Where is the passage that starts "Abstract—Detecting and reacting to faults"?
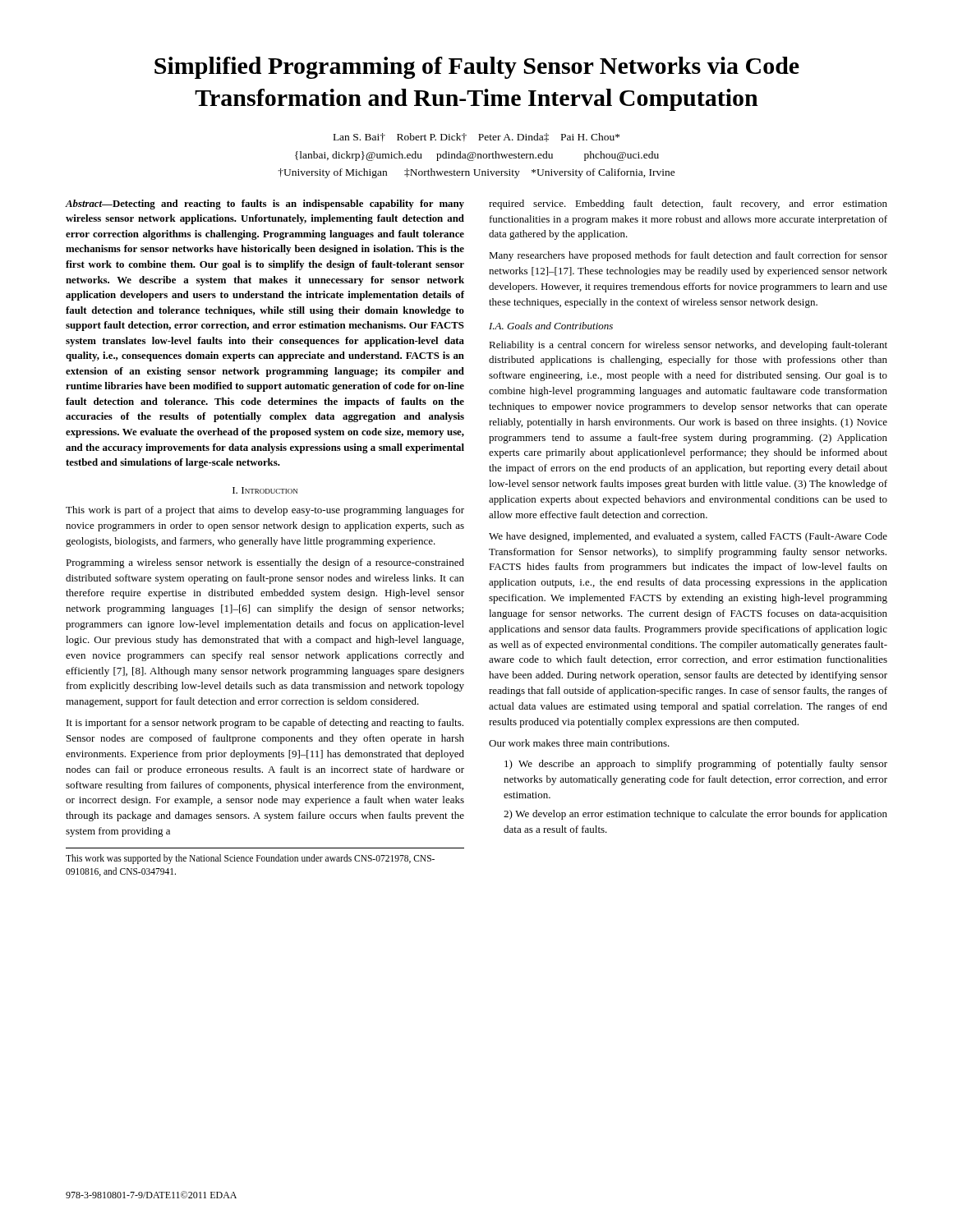 click(265, 333)
